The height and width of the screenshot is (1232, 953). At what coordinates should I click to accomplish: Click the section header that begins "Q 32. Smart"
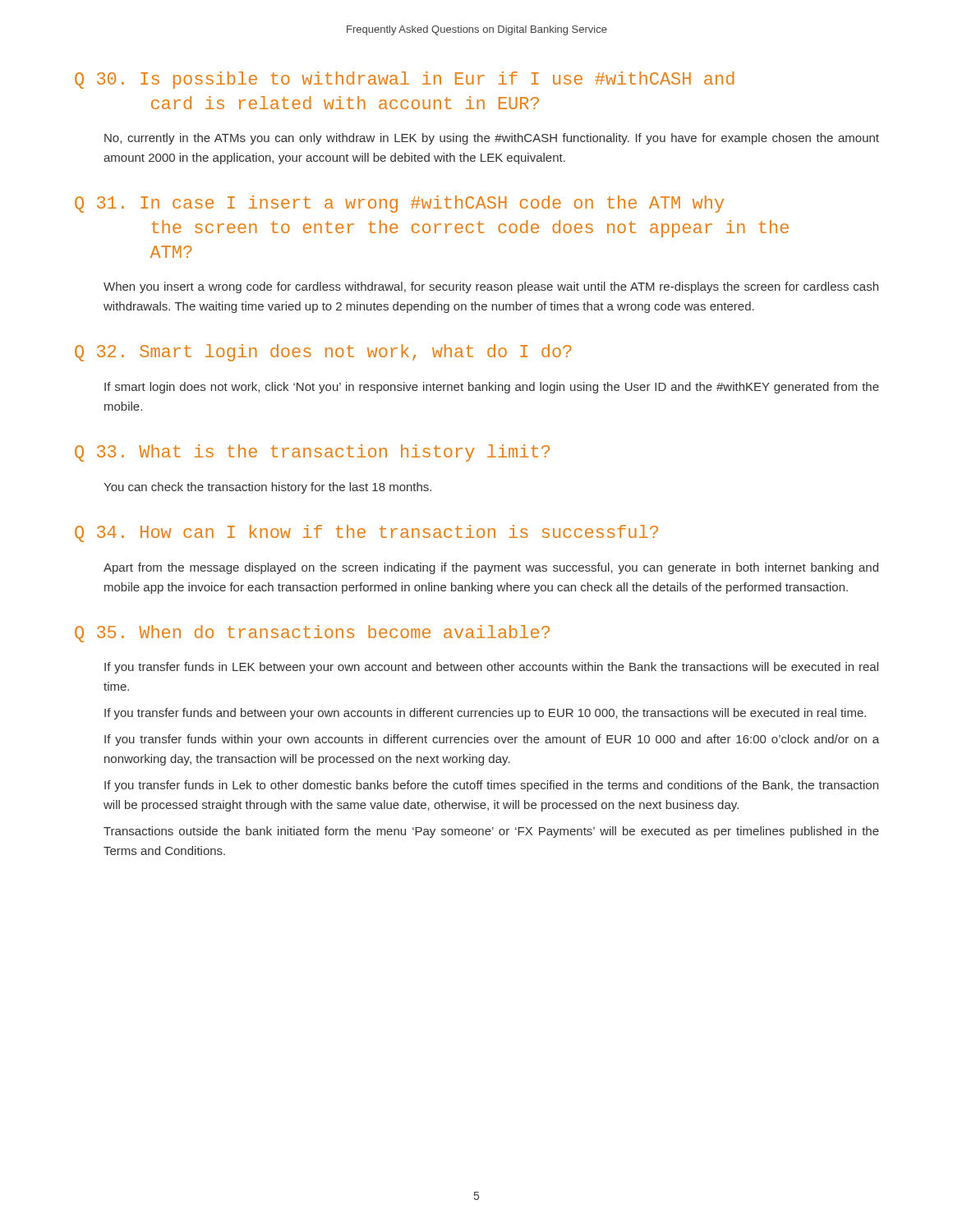323,353
